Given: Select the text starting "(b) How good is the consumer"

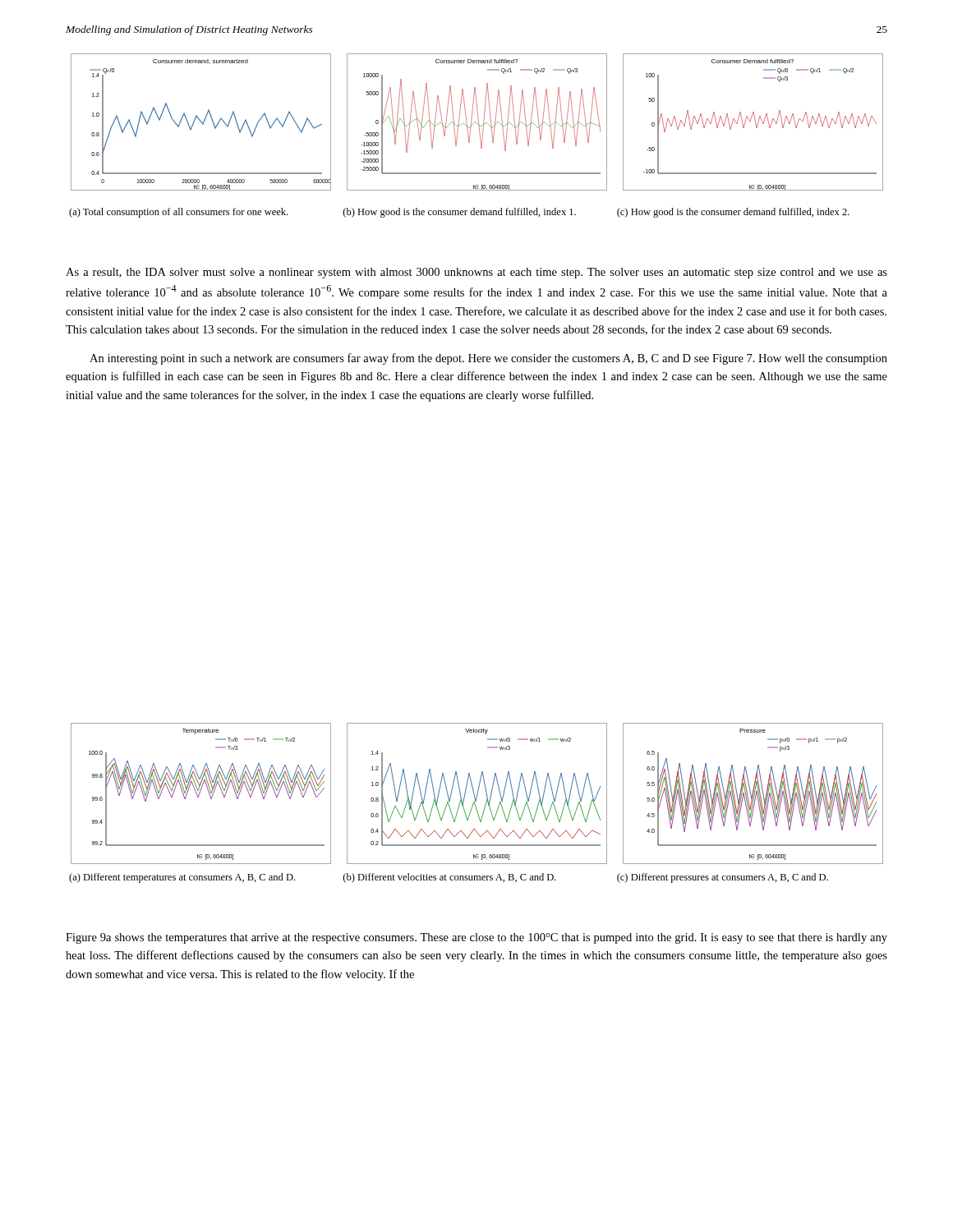Looking at the screenshot, I should point(460,212).
